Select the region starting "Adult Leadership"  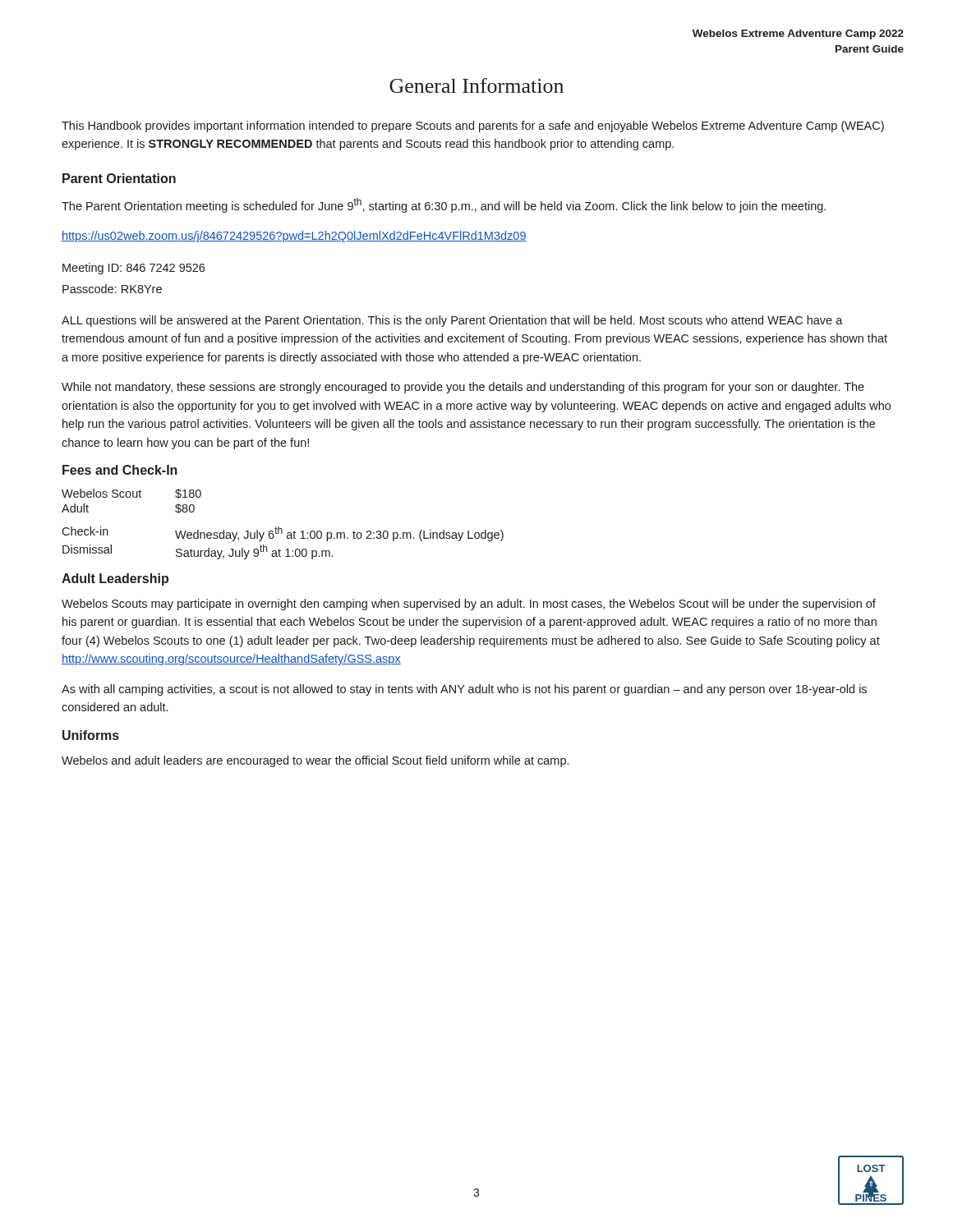(x=115, y=578)
